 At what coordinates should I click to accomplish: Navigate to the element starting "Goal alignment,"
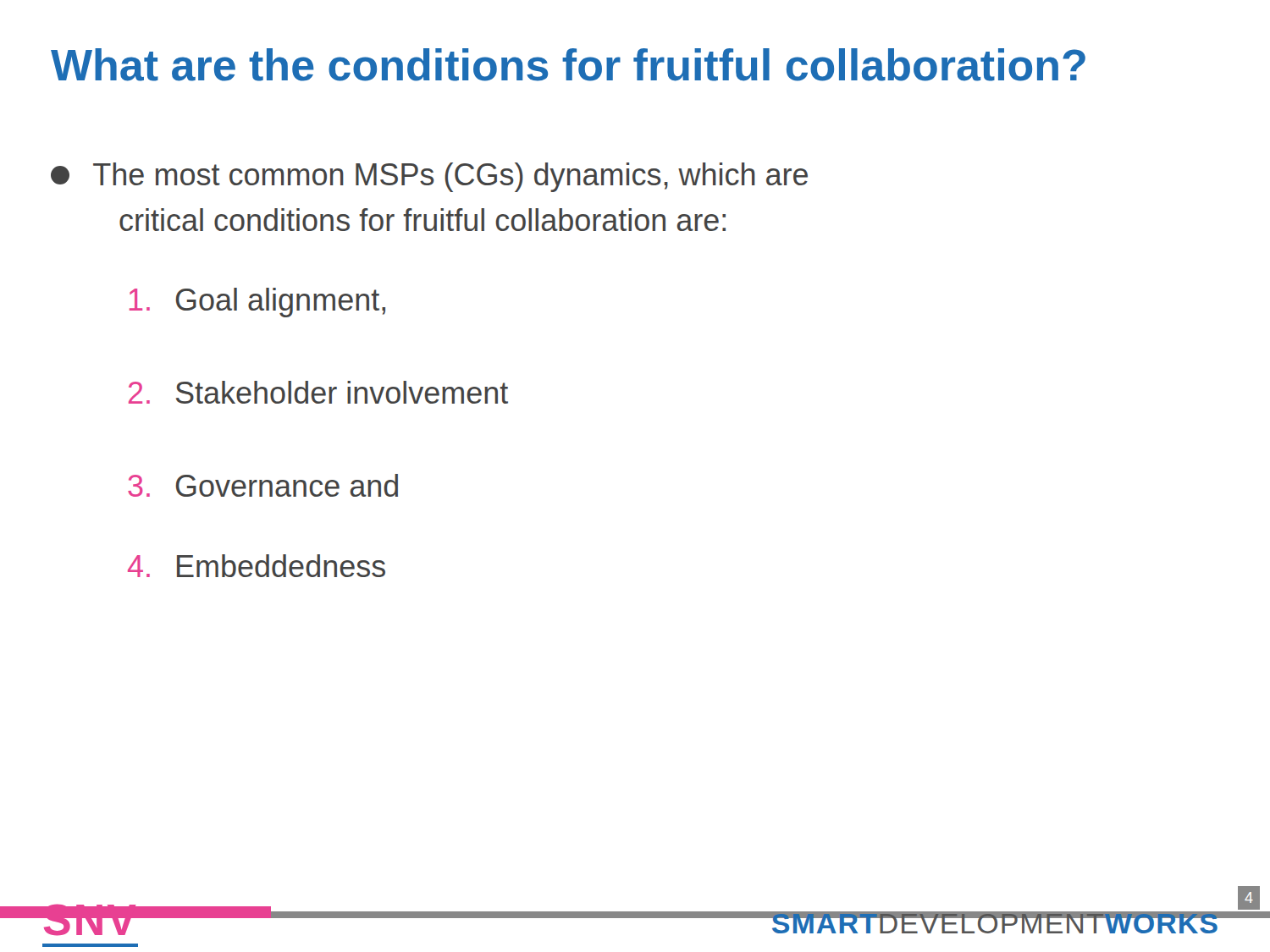(257, 300)
